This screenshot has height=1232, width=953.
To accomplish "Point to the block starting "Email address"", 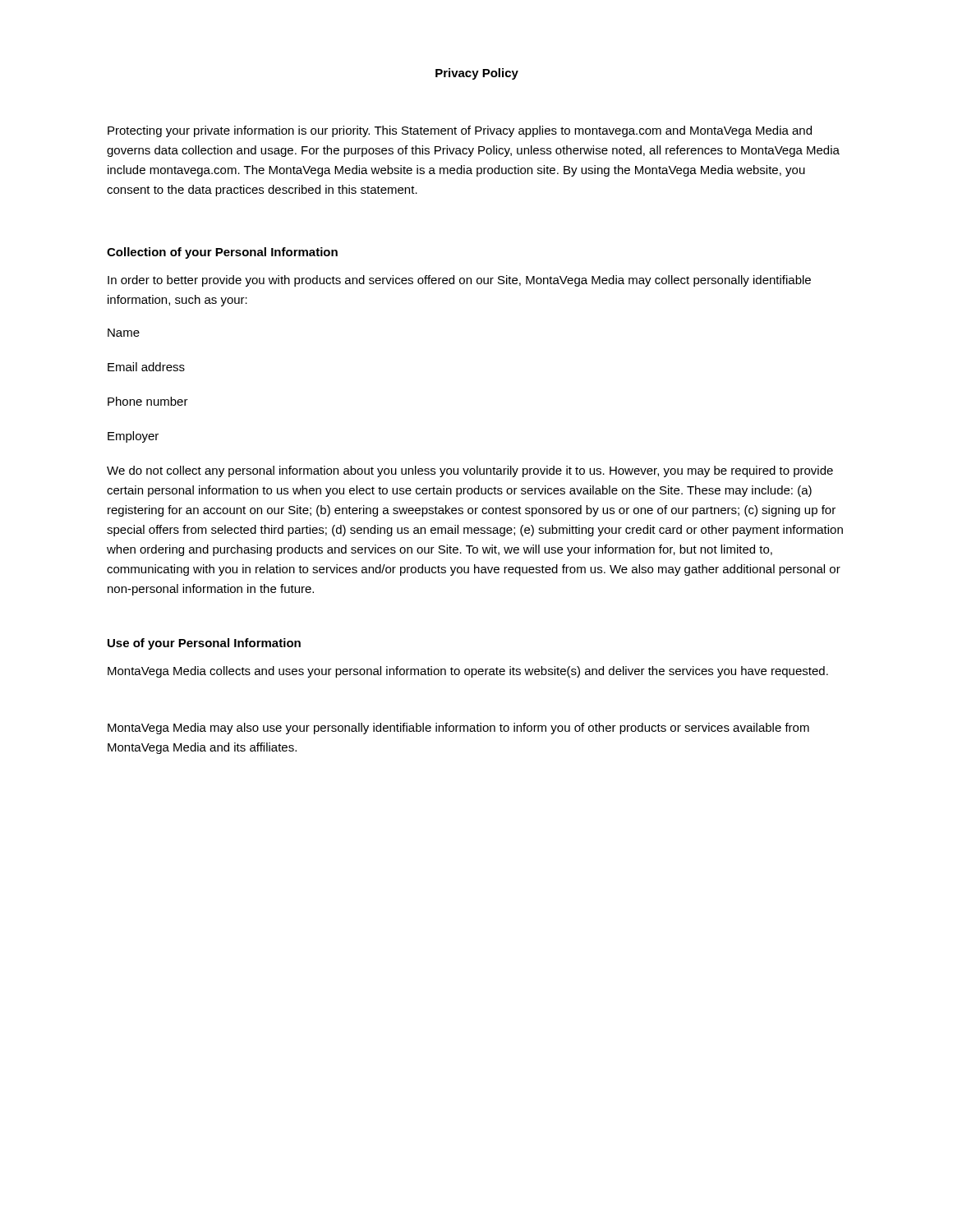I will (x=146, y=367).
